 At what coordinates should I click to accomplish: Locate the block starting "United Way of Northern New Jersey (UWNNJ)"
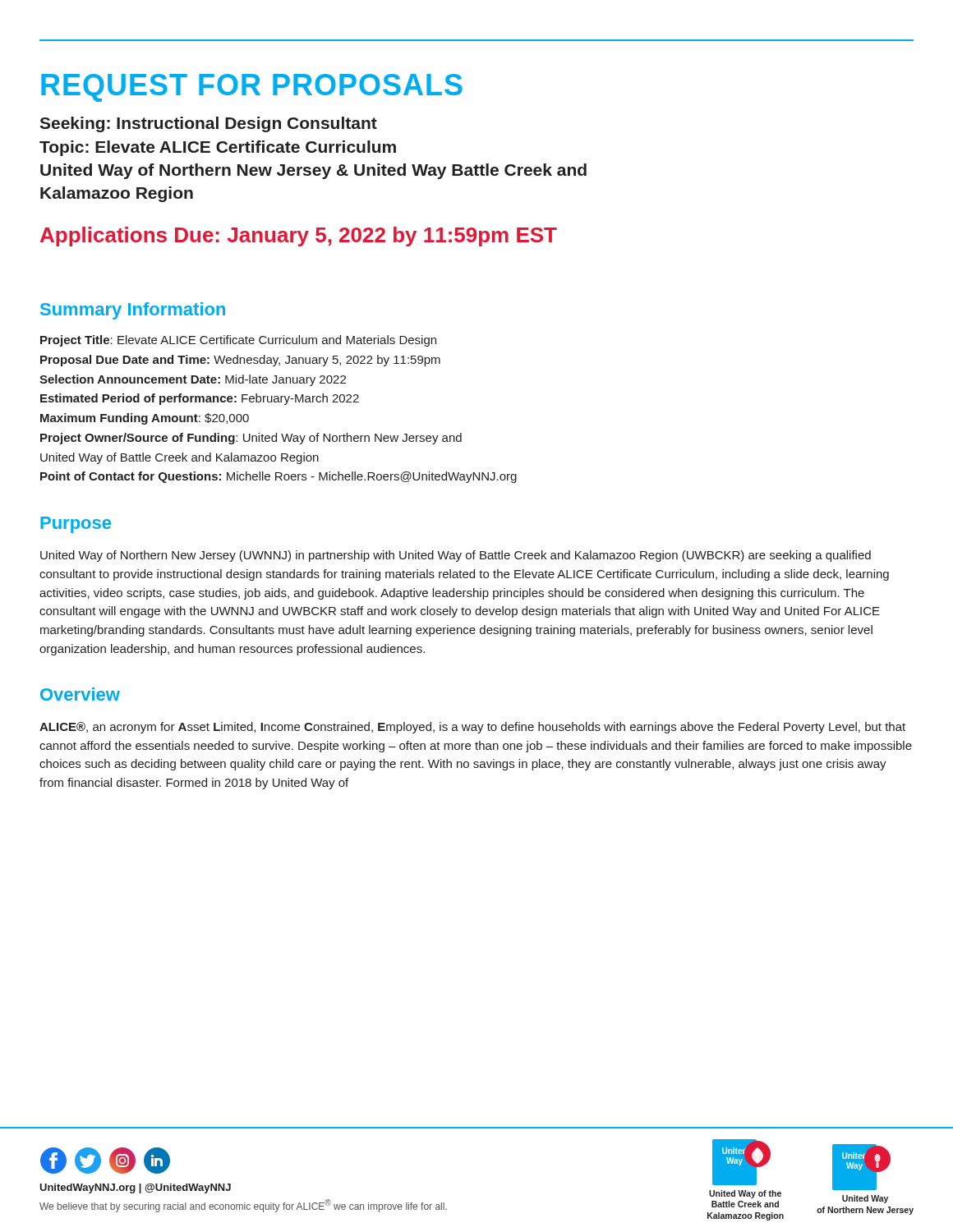tap(476, 602)
